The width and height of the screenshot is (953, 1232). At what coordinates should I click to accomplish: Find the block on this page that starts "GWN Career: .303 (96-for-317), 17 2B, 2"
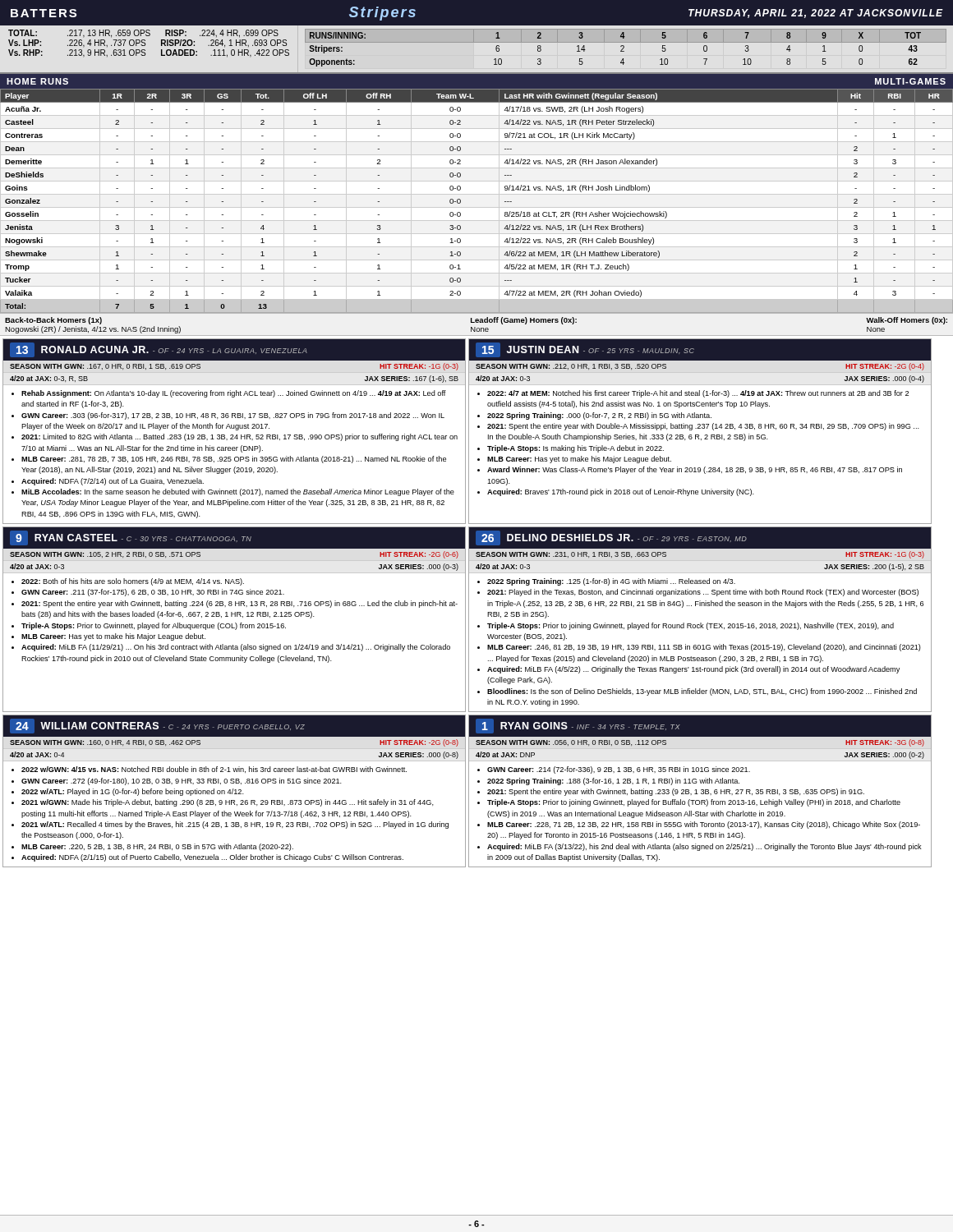pyautogui.click(x=233, y=421)
